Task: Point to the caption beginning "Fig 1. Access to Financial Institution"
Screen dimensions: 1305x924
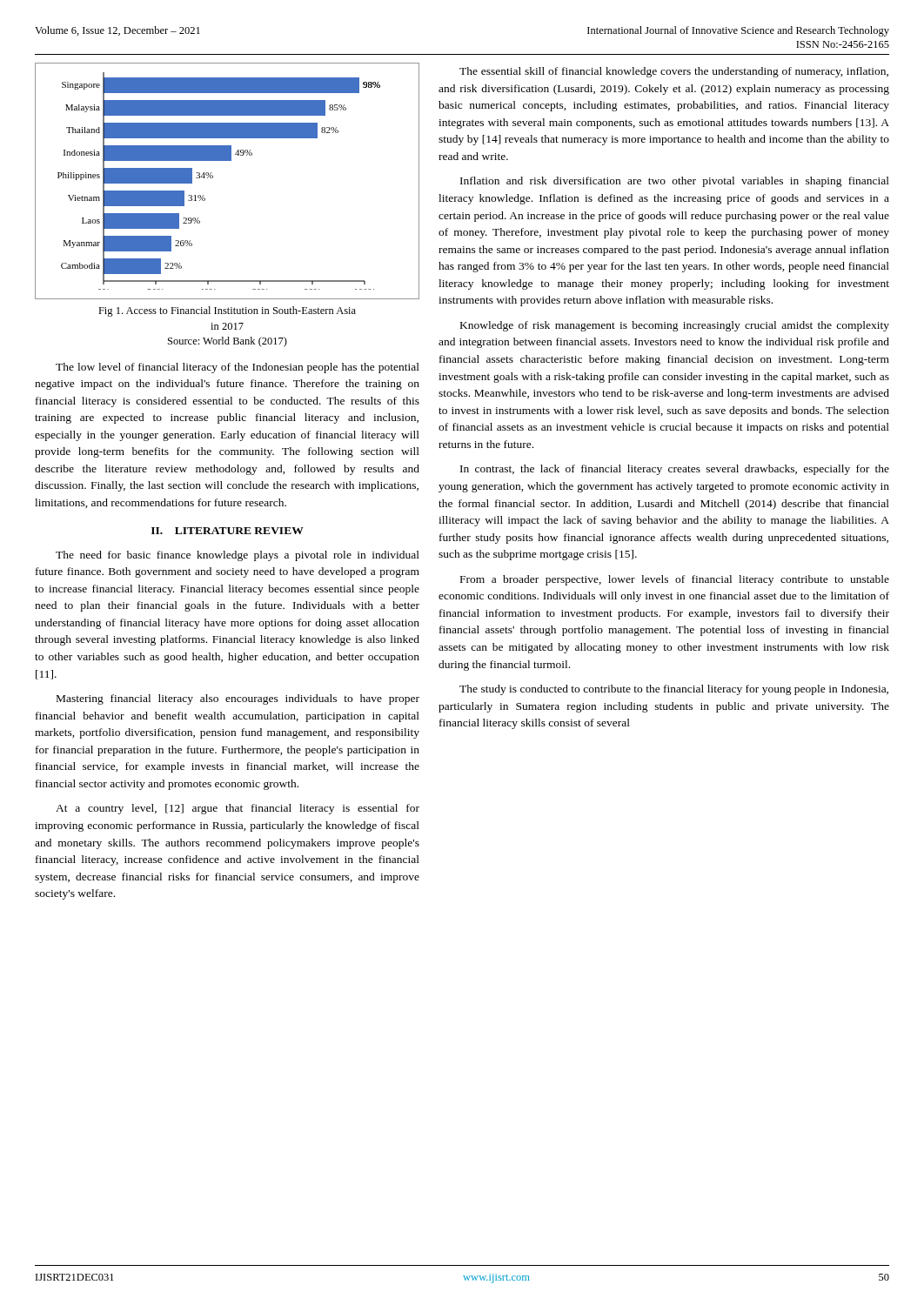Action: point(227,326)
